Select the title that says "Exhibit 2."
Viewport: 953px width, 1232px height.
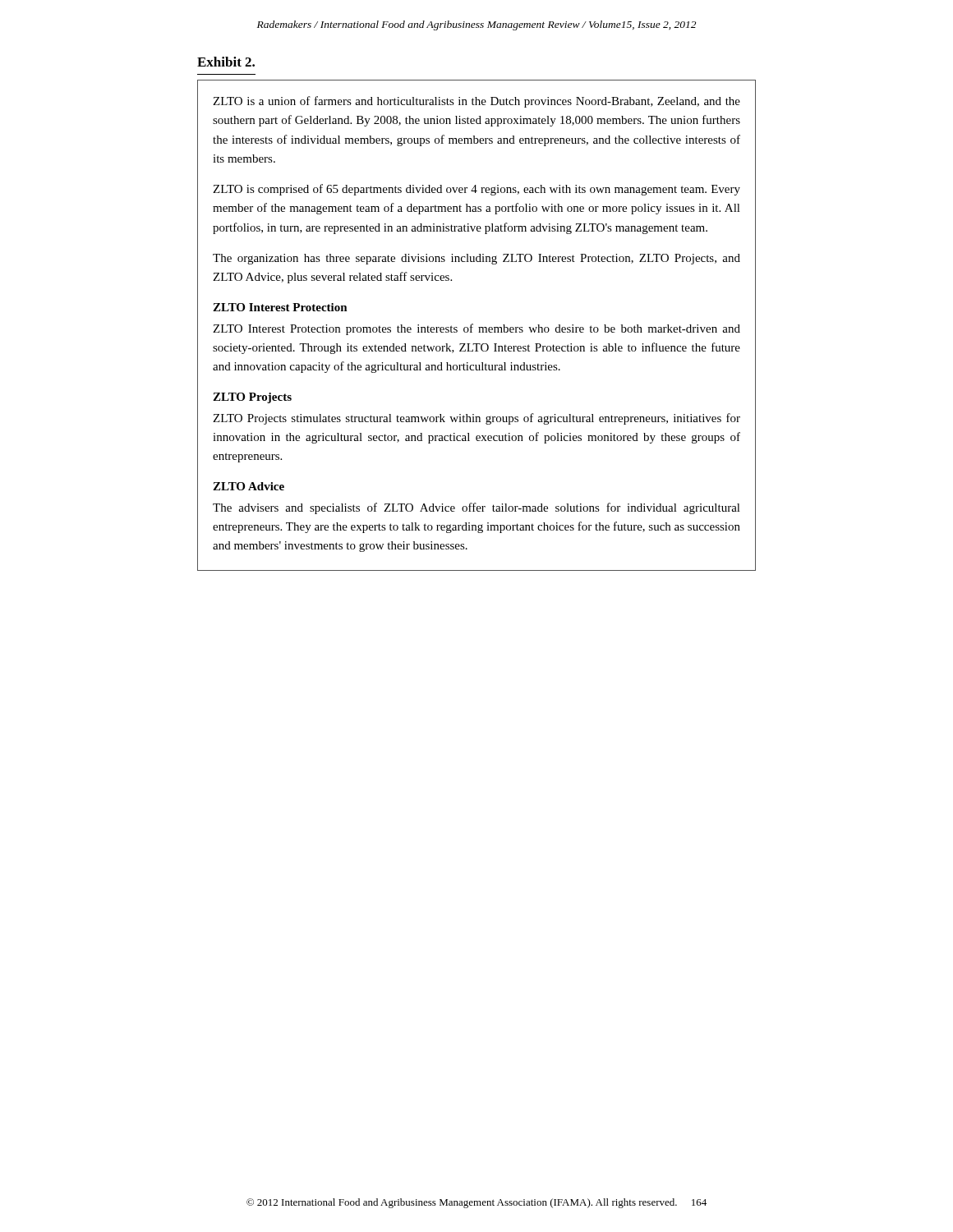[226, 62]
